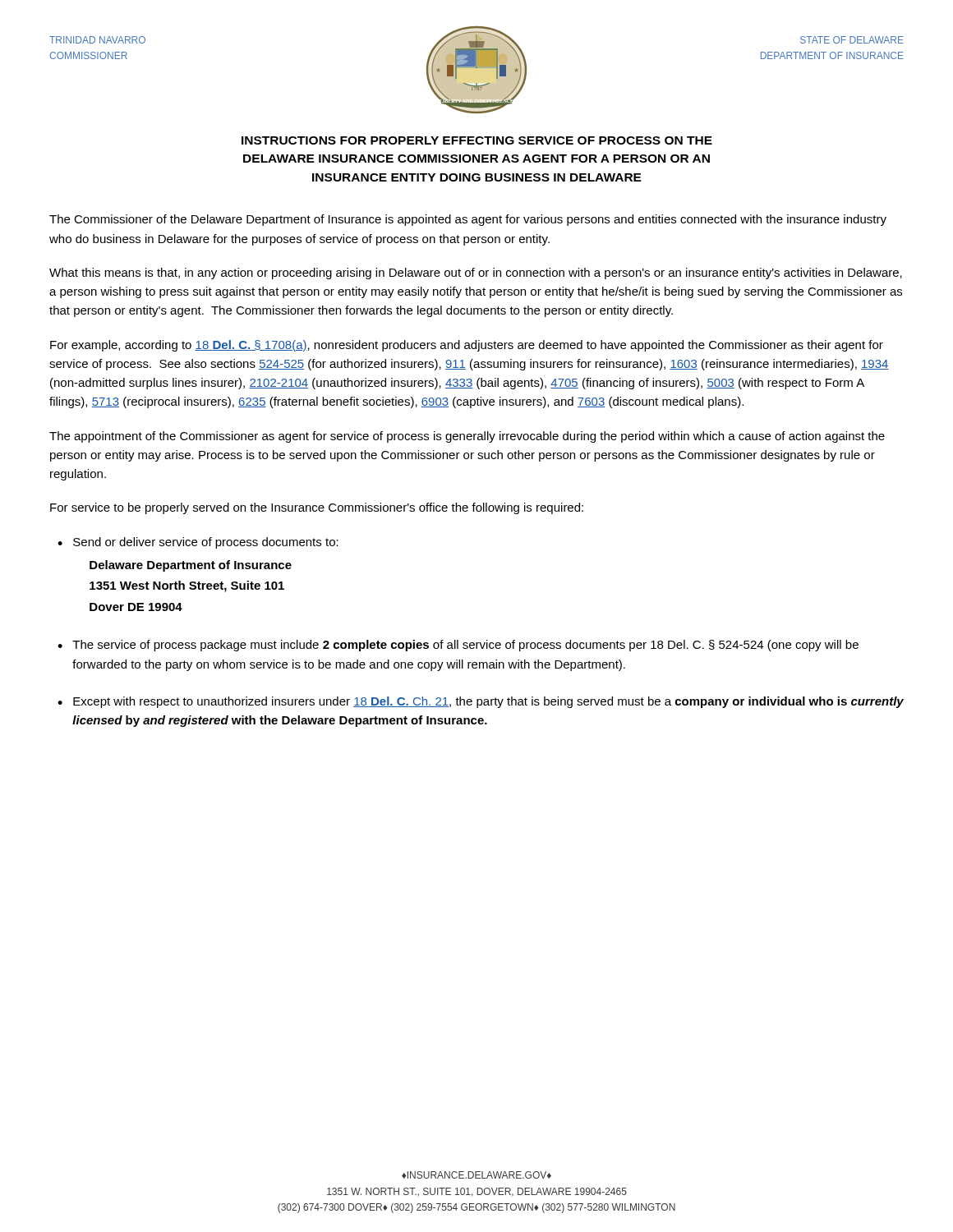Select the text starting "• The service of process package must include"

[x=481, y=654]
